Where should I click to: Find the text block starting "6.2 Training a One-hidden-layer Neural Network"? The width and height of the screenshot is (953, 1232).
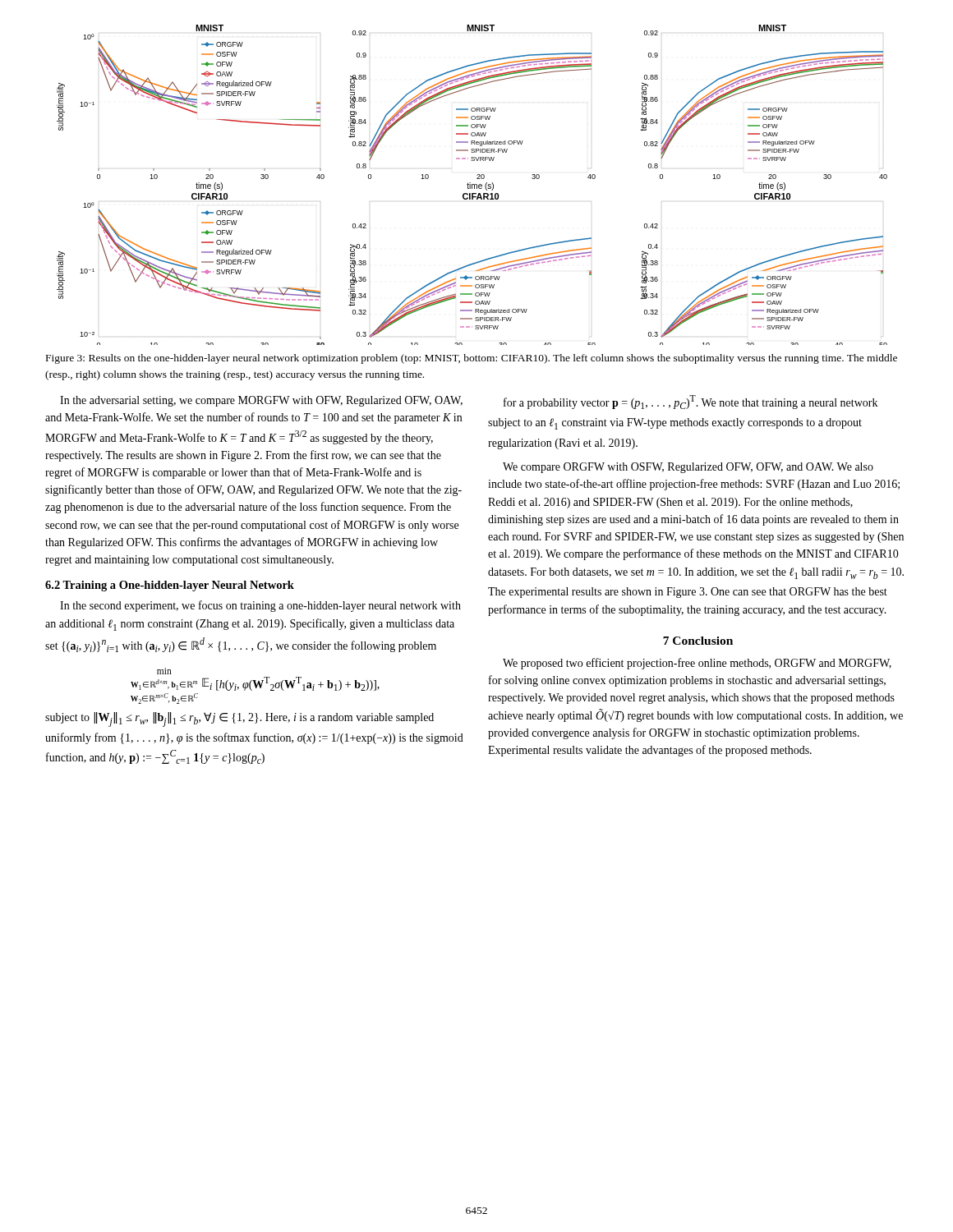tap(170, 585)
